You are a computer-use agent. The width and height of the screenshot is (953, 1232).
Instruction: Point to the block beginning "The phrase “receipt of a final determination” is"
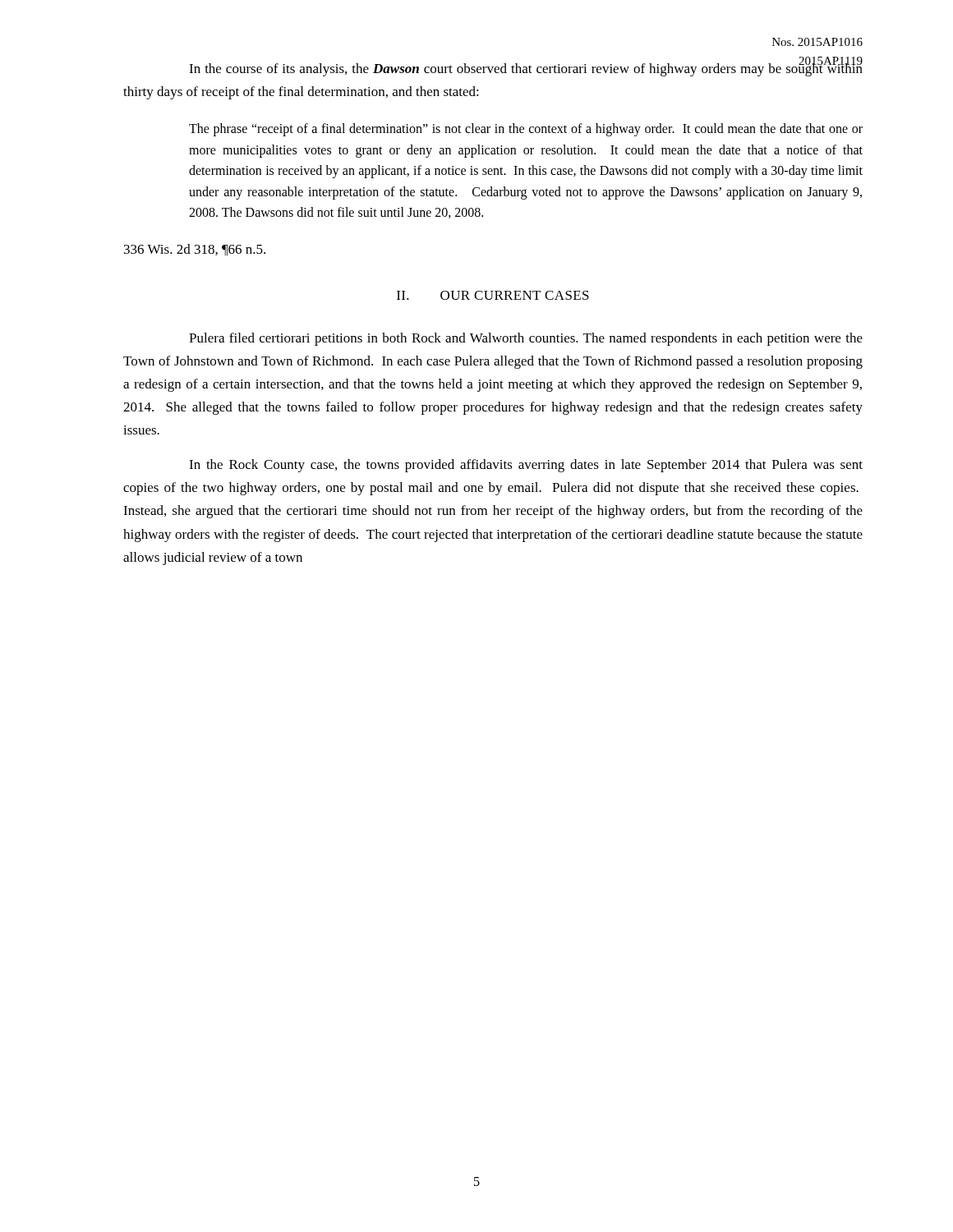click(526, 171)
